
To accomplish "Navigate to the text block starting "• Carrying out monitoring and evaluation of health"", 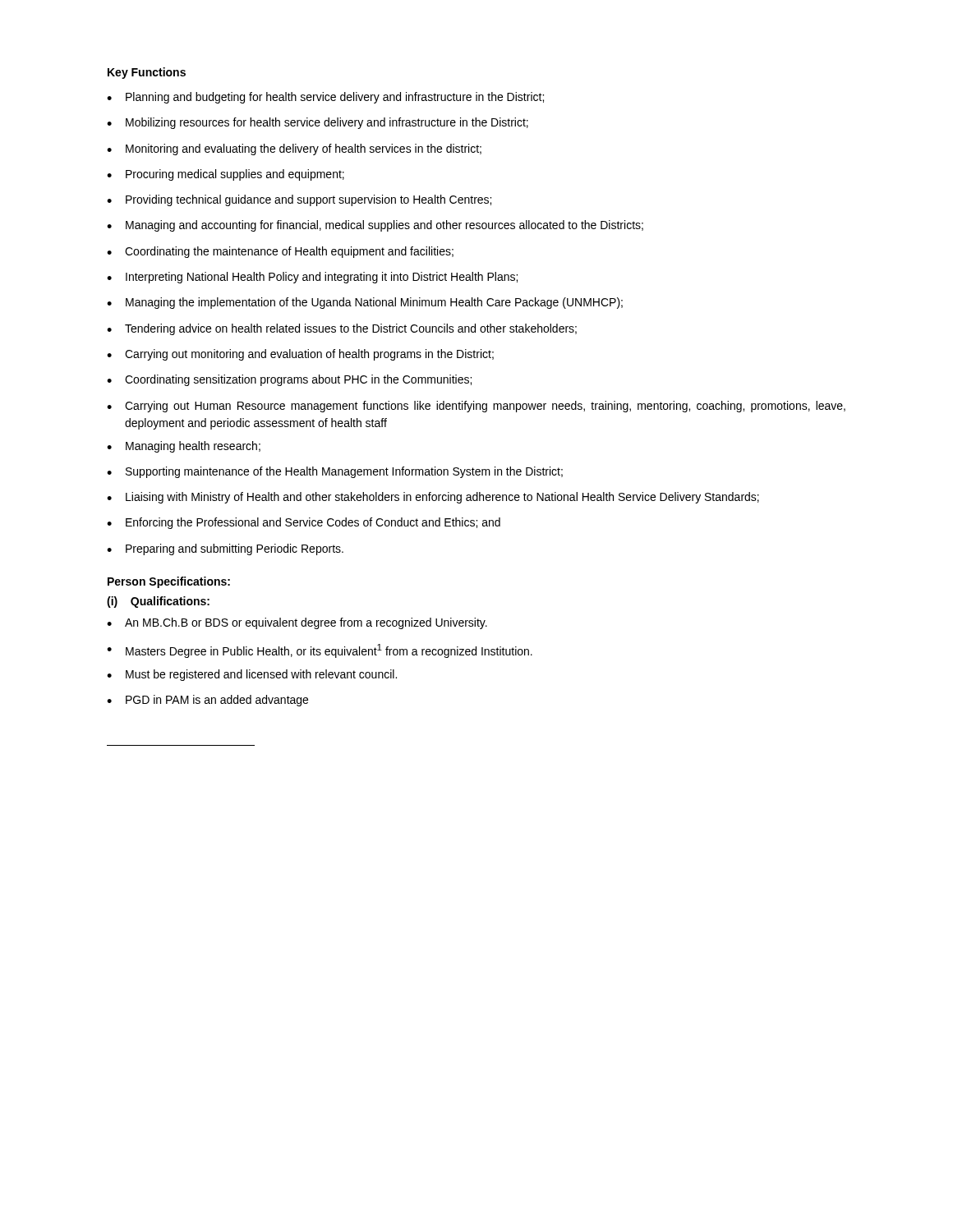I will [x=476, y=356].
